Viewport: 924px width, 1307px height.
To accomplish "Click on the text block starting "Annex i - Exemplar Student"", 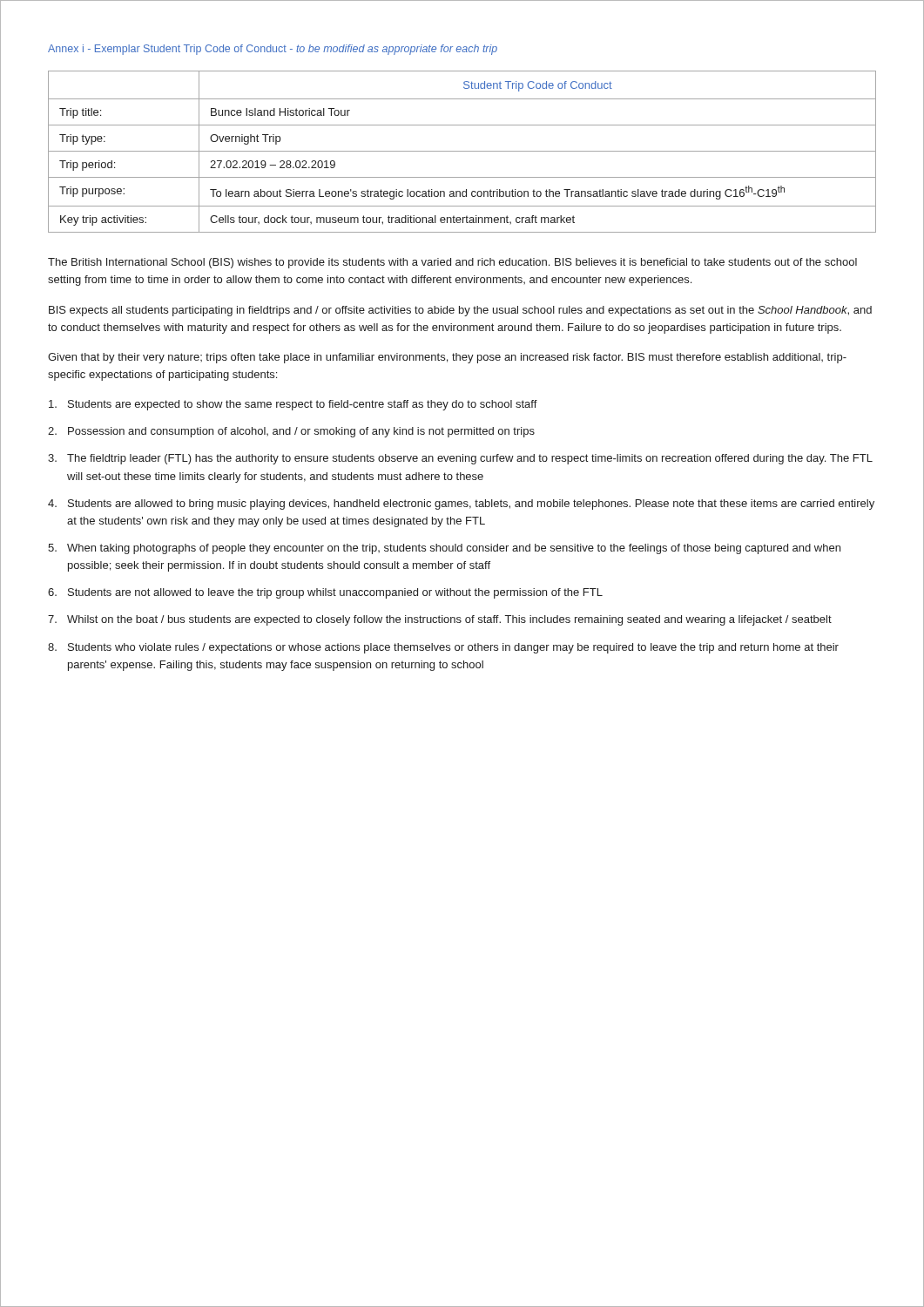I will pyautogui.click(x=273, y=49).
